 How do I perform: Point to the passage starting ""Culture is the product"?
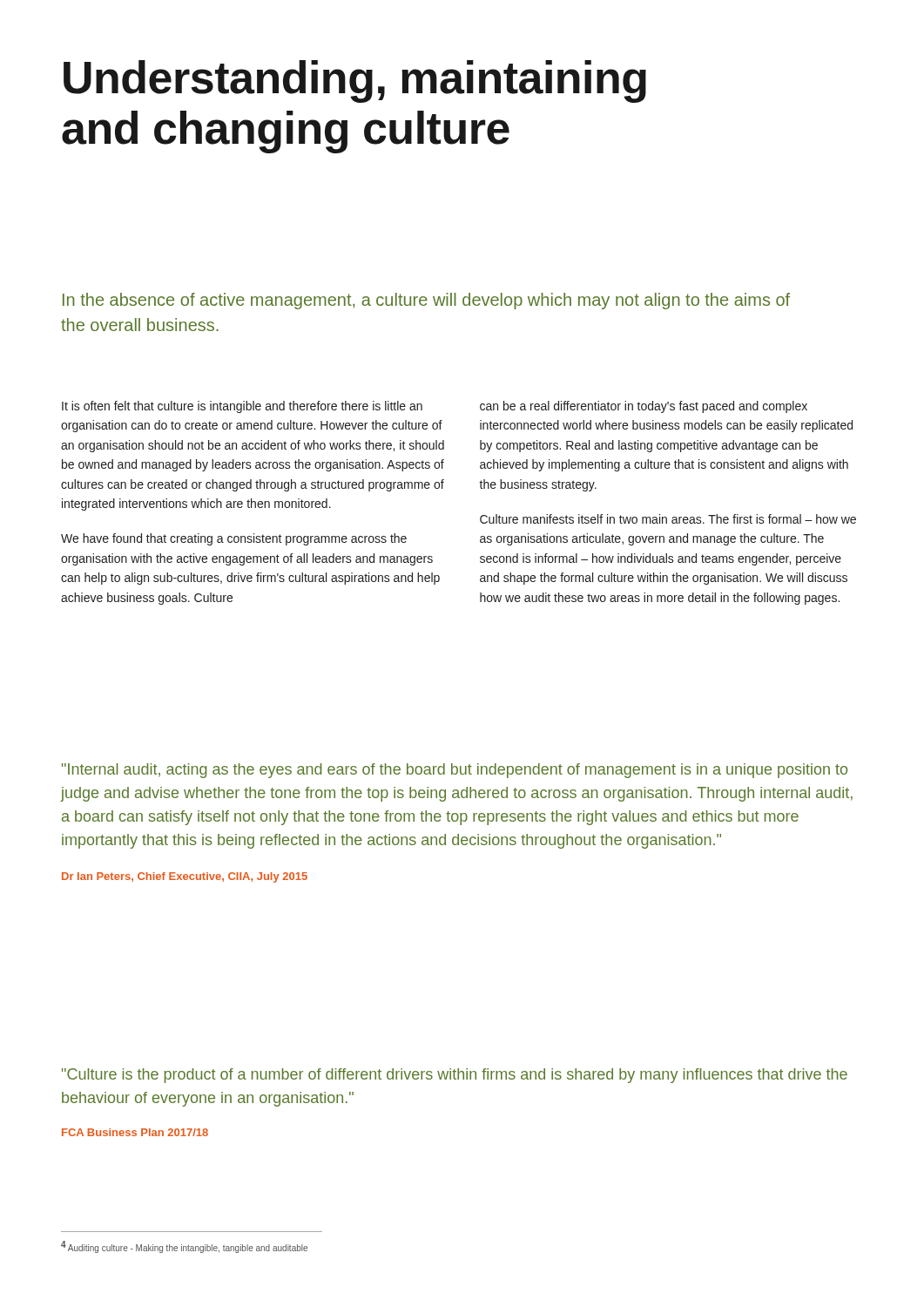(455, 1076)
